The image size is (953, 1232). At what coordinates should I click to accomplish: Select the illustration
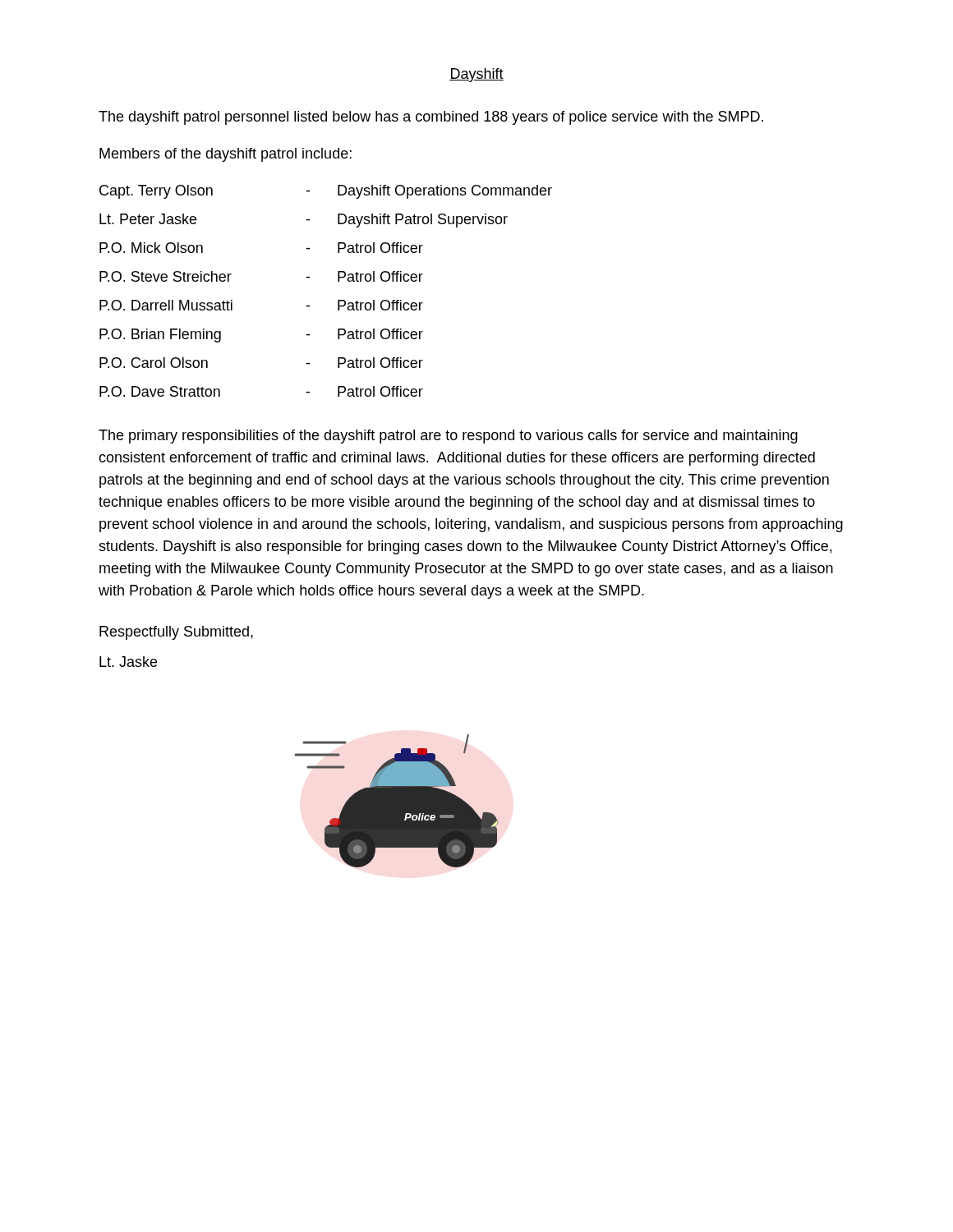[567, 791]
